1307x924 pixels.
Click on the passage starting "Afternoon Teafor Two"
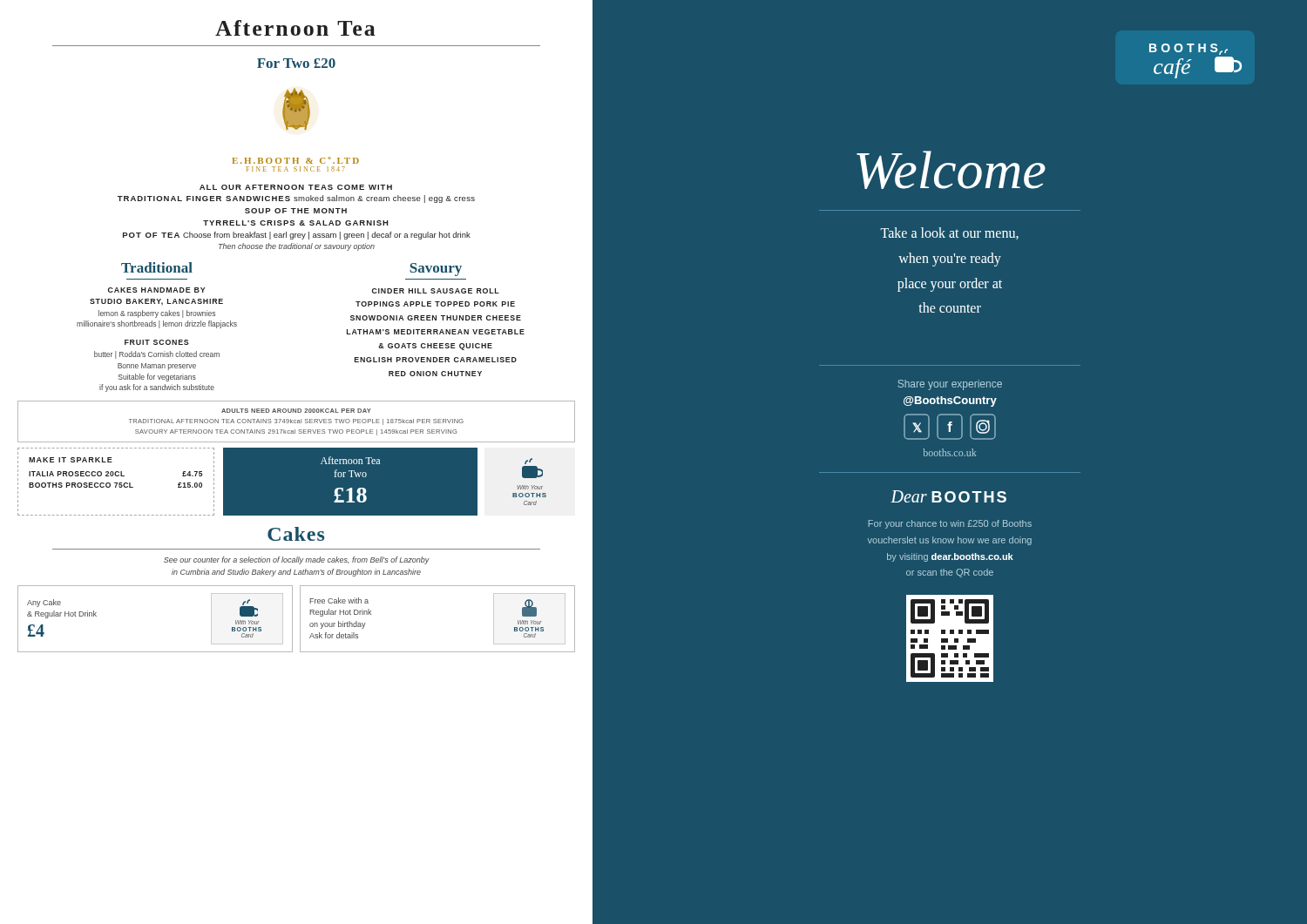(x=350, y=467)
